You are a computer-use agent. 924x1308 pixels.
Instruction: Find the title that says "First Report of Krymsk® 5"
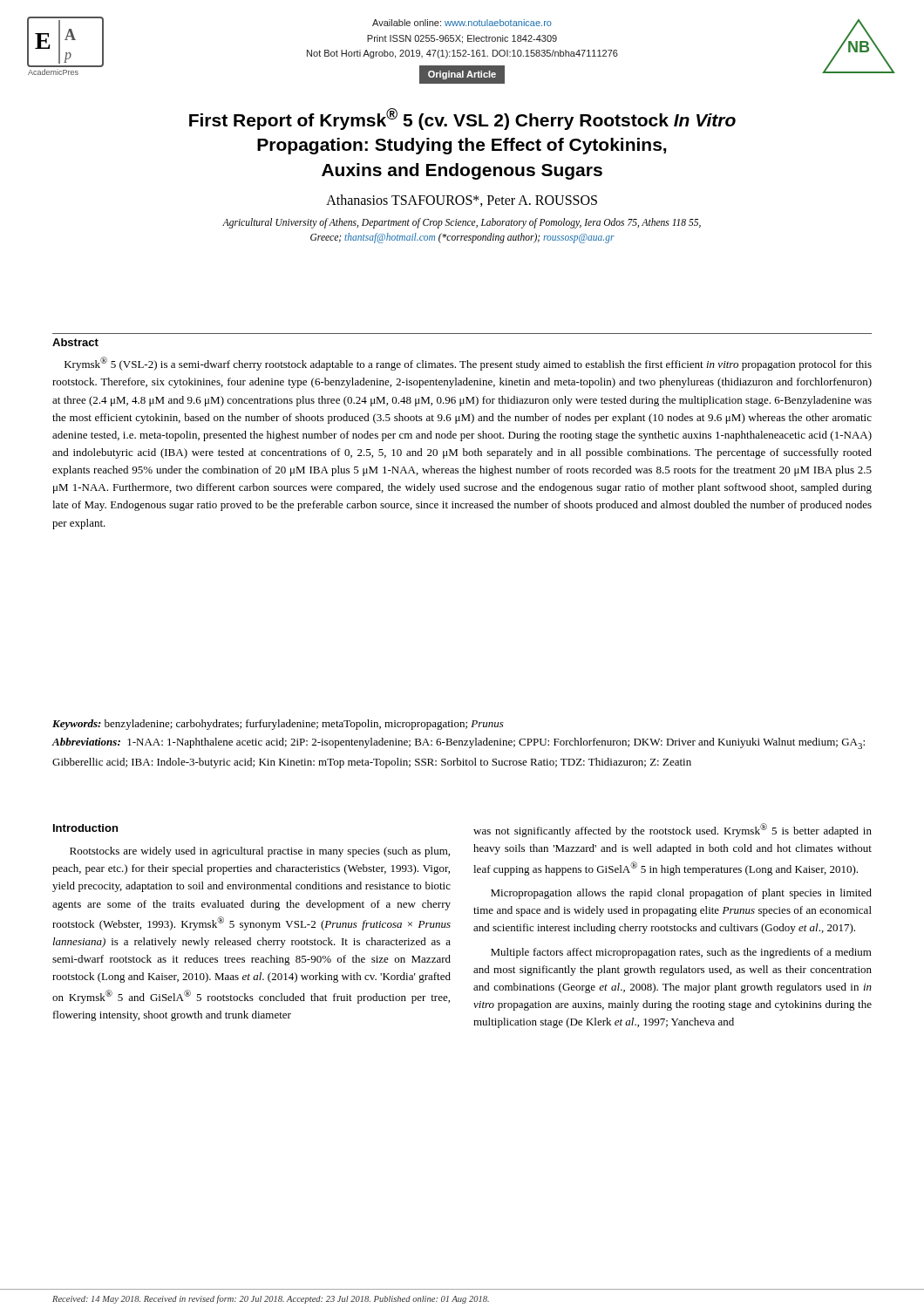pos(462,142)
